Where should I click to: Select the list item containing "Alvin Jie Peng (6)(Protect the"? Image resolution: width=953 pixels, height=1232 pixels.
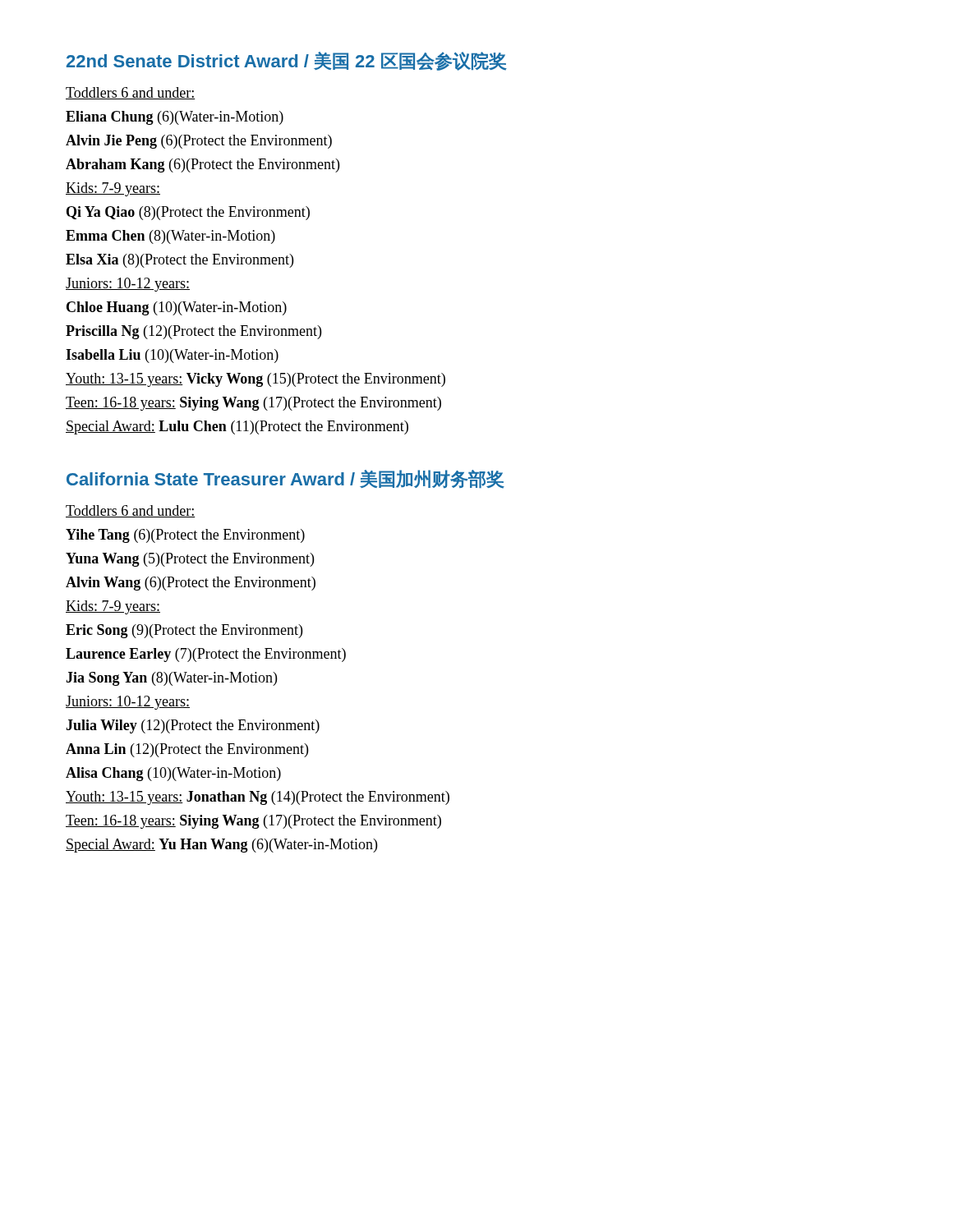(x=199, y=140)
